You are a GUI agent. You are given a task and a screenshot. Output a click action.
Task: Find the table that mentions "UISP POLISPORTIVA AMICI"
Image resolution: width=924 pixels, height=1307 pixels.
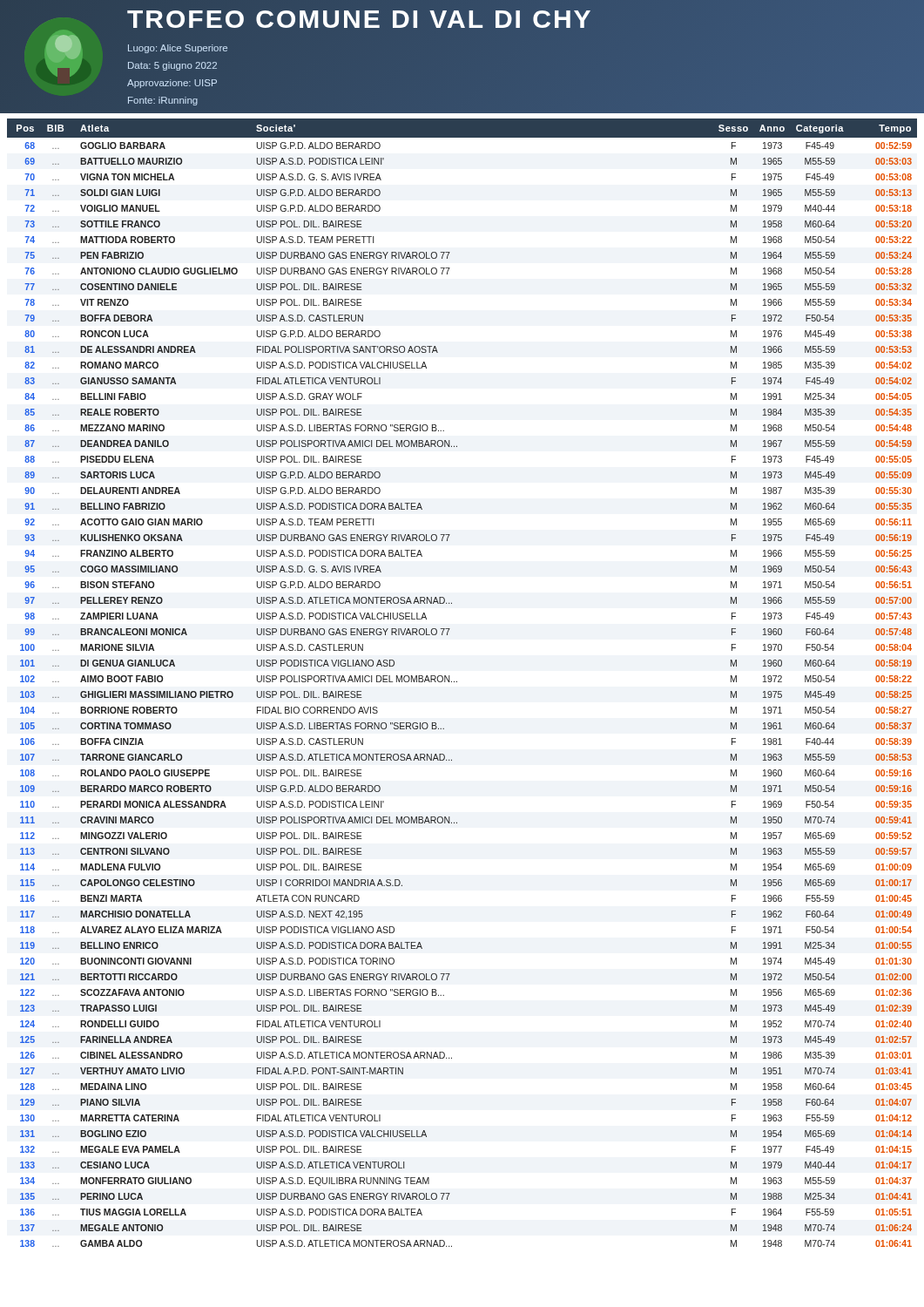(462, 685)
